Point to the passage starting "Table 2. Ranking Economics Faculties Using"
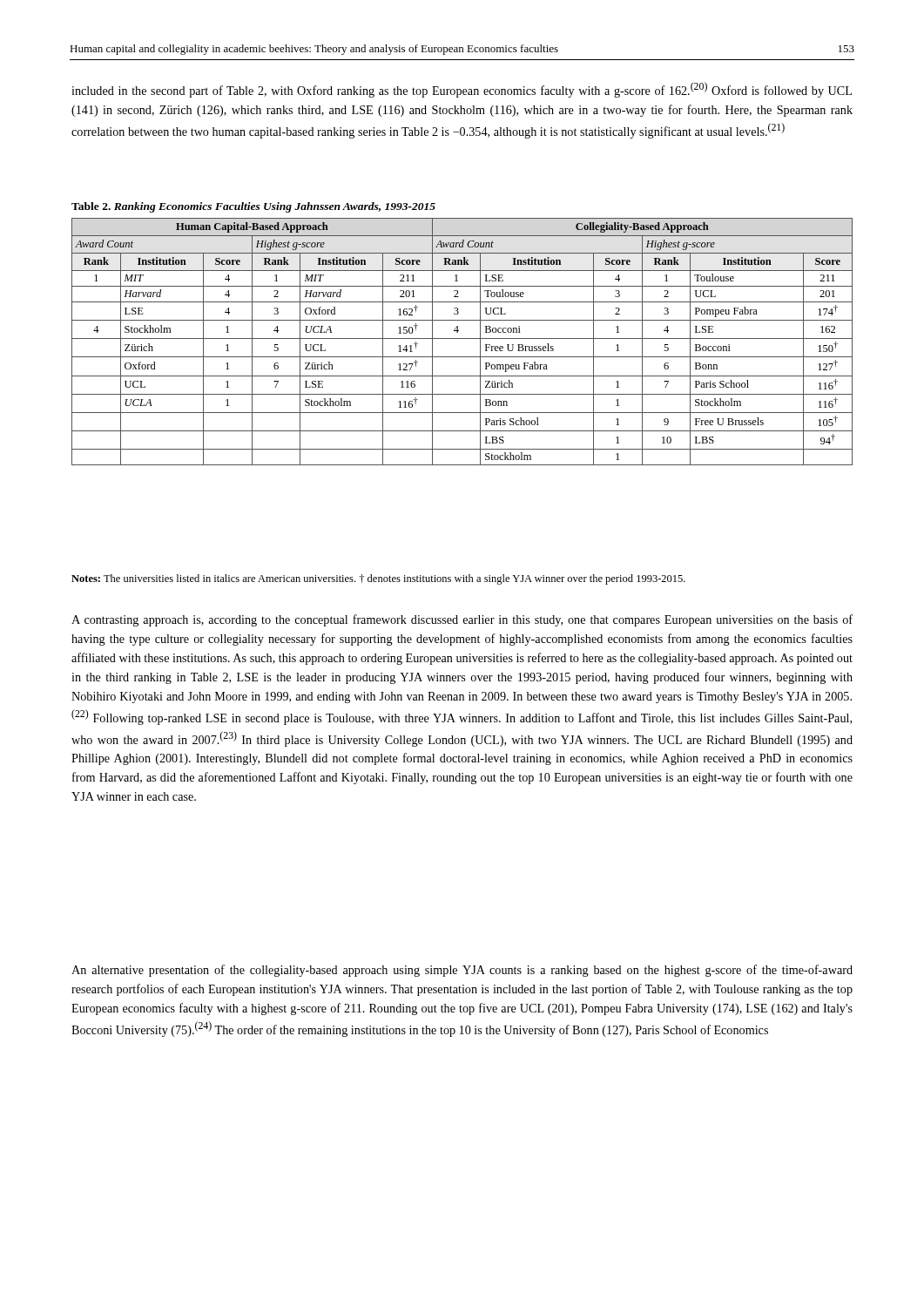Screen dimensions: 1307x924 [253, 206]
